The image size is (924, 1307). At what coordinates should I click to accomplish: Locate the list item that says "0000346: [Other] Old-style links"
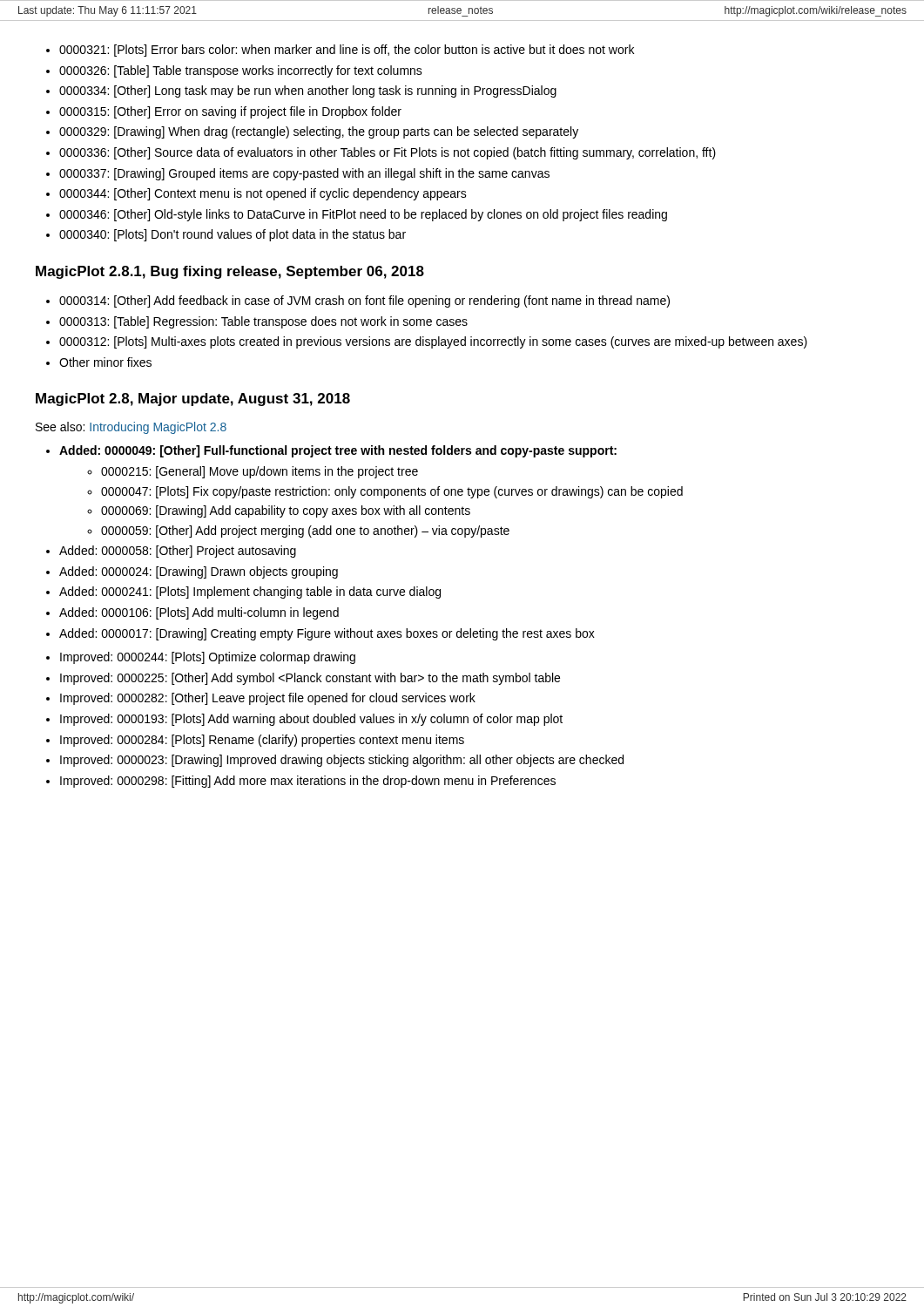coord(364,214)
